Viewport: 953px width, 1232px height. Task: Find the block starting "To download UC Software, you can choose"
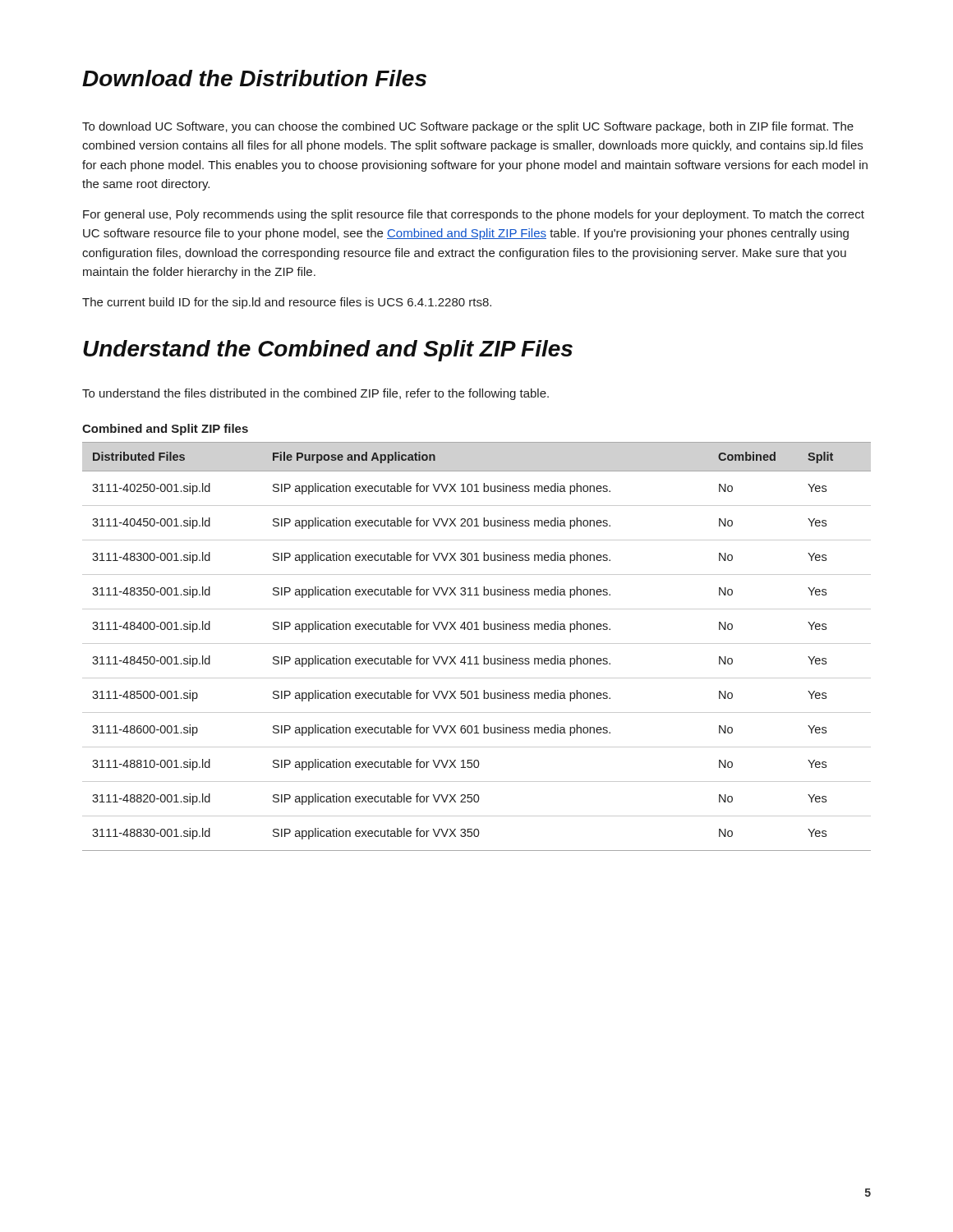(x=475, y=155)
